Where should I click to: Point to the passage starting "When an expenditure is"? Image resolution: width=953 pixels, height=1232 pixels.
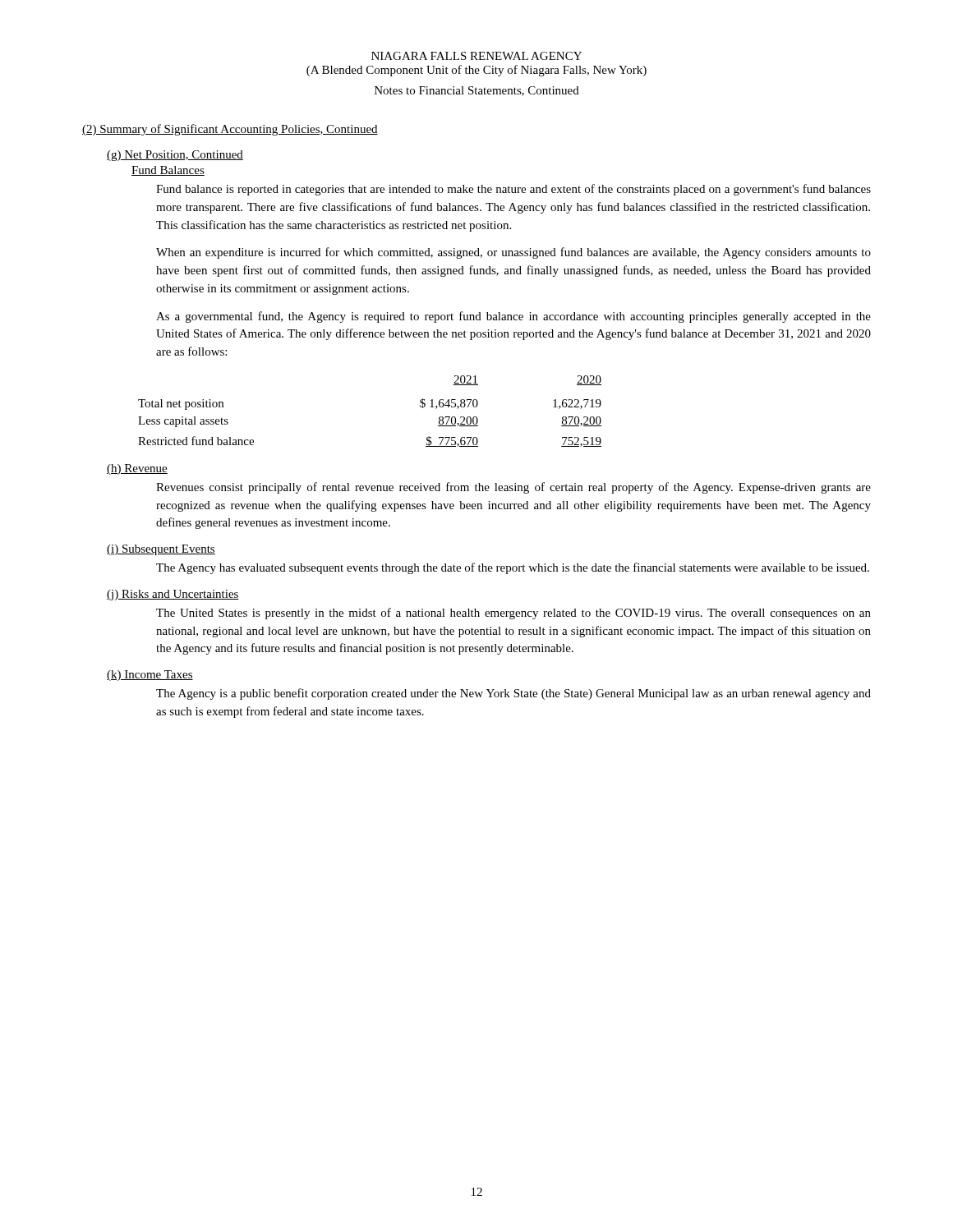pyautogui.click(x=513, y=270)
